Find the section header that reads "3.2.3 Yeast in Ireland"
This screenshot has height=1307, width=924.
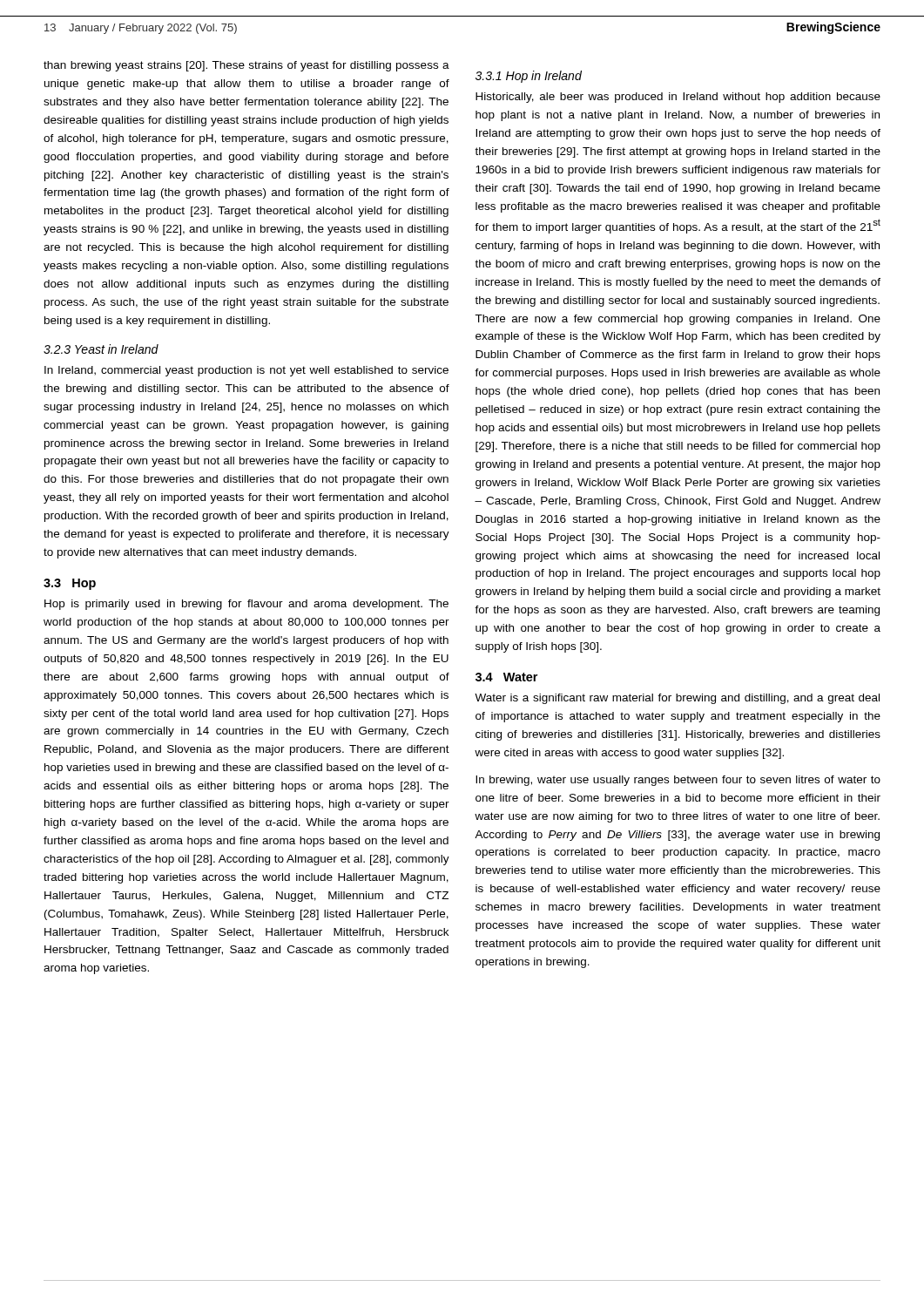[x=101, y=349]
